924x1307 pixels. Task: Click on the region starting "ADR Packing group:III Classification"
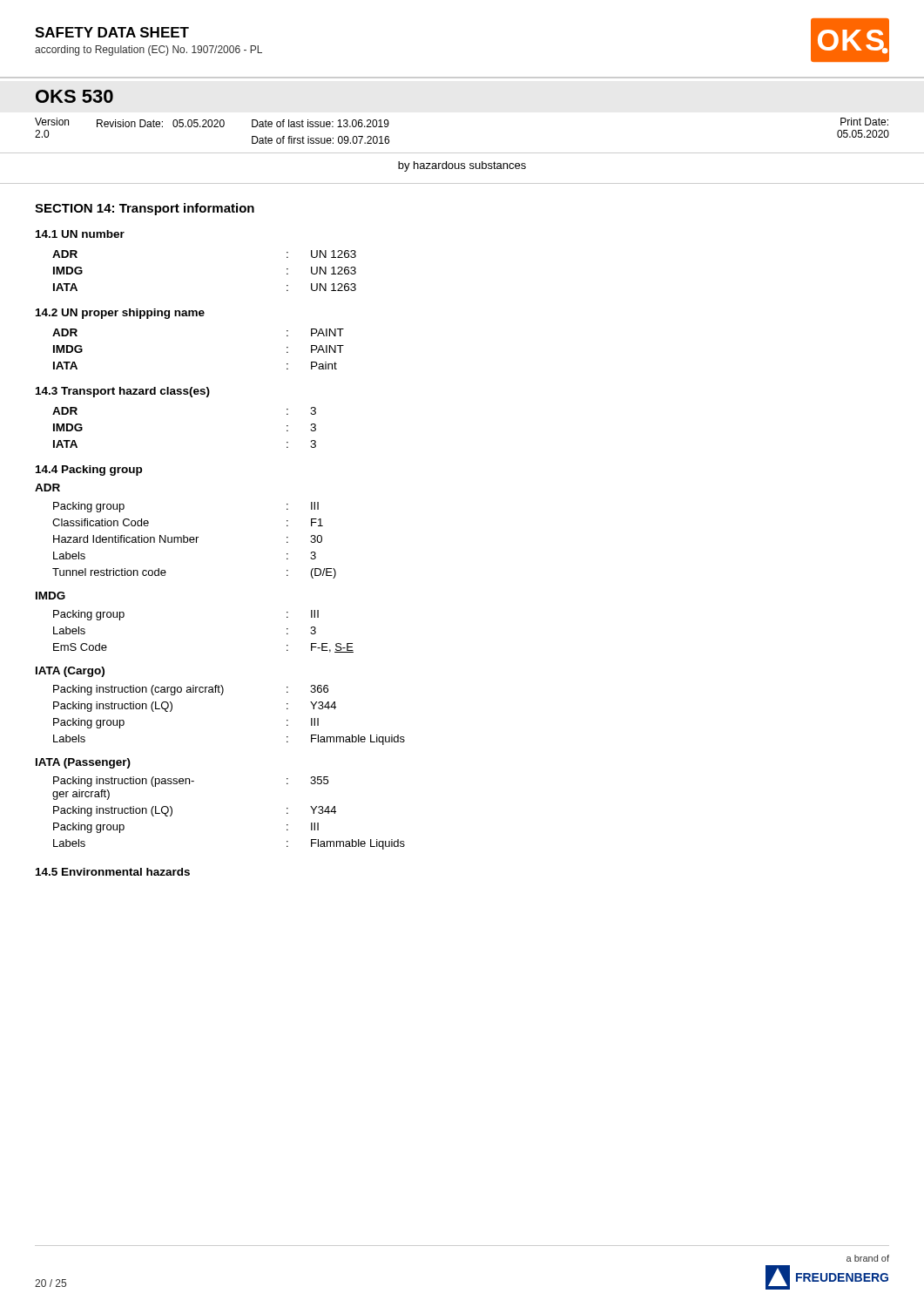pyautogui.click(x=47, y=488)
